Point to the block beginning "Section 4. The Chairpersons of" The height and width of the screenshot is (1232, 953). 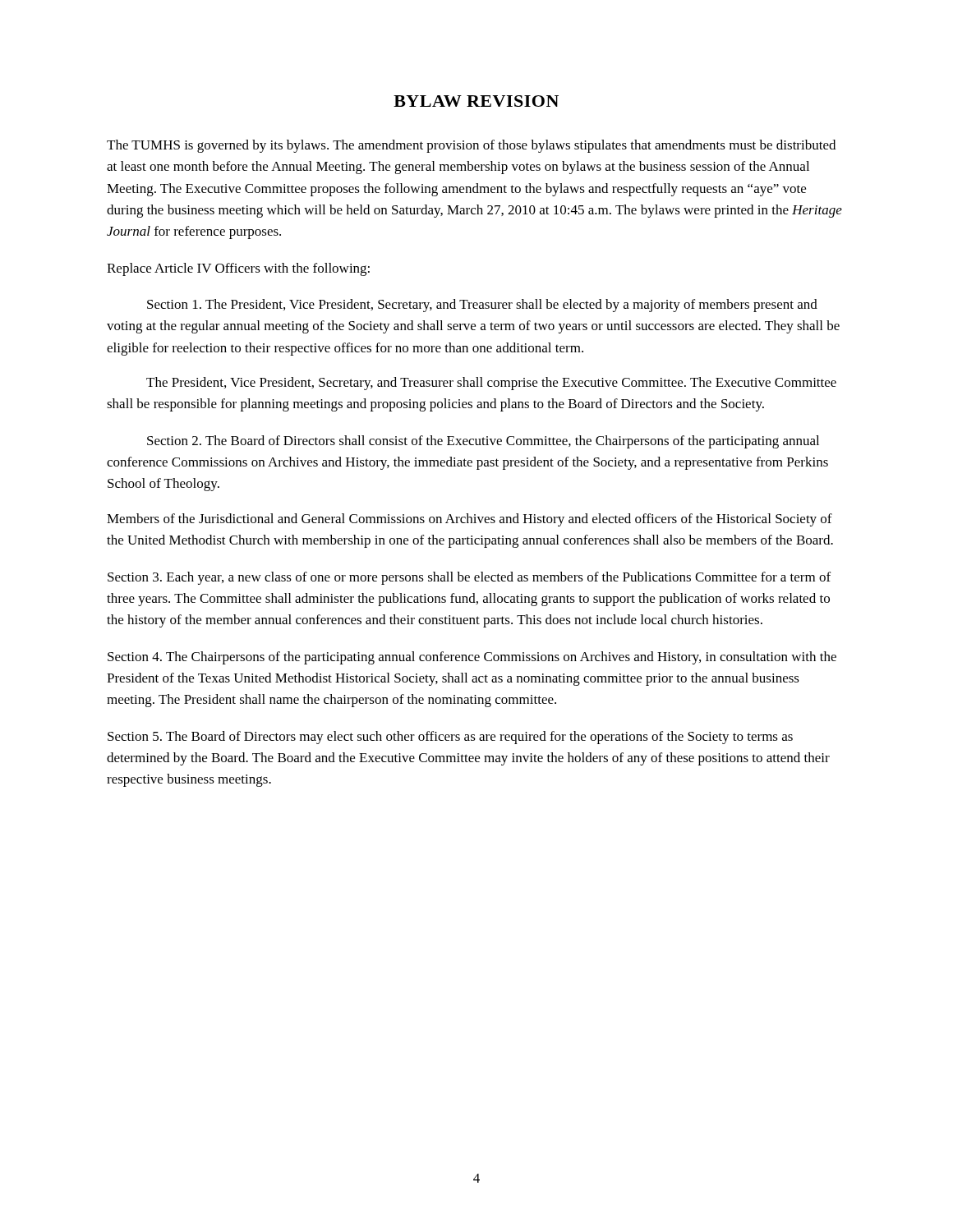(x=476, y=678)
